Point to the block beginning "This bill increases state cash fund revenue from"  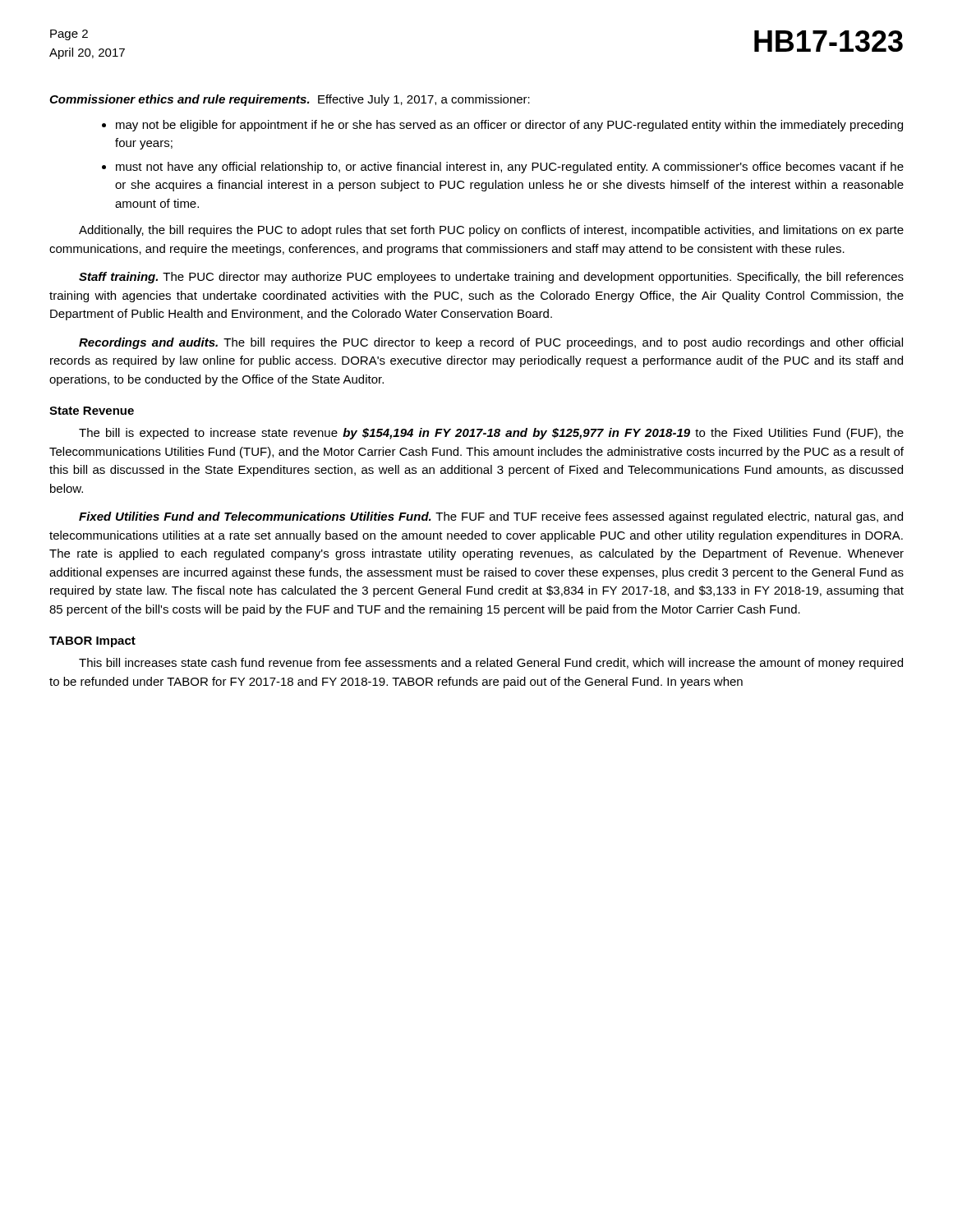click(476, 672)
